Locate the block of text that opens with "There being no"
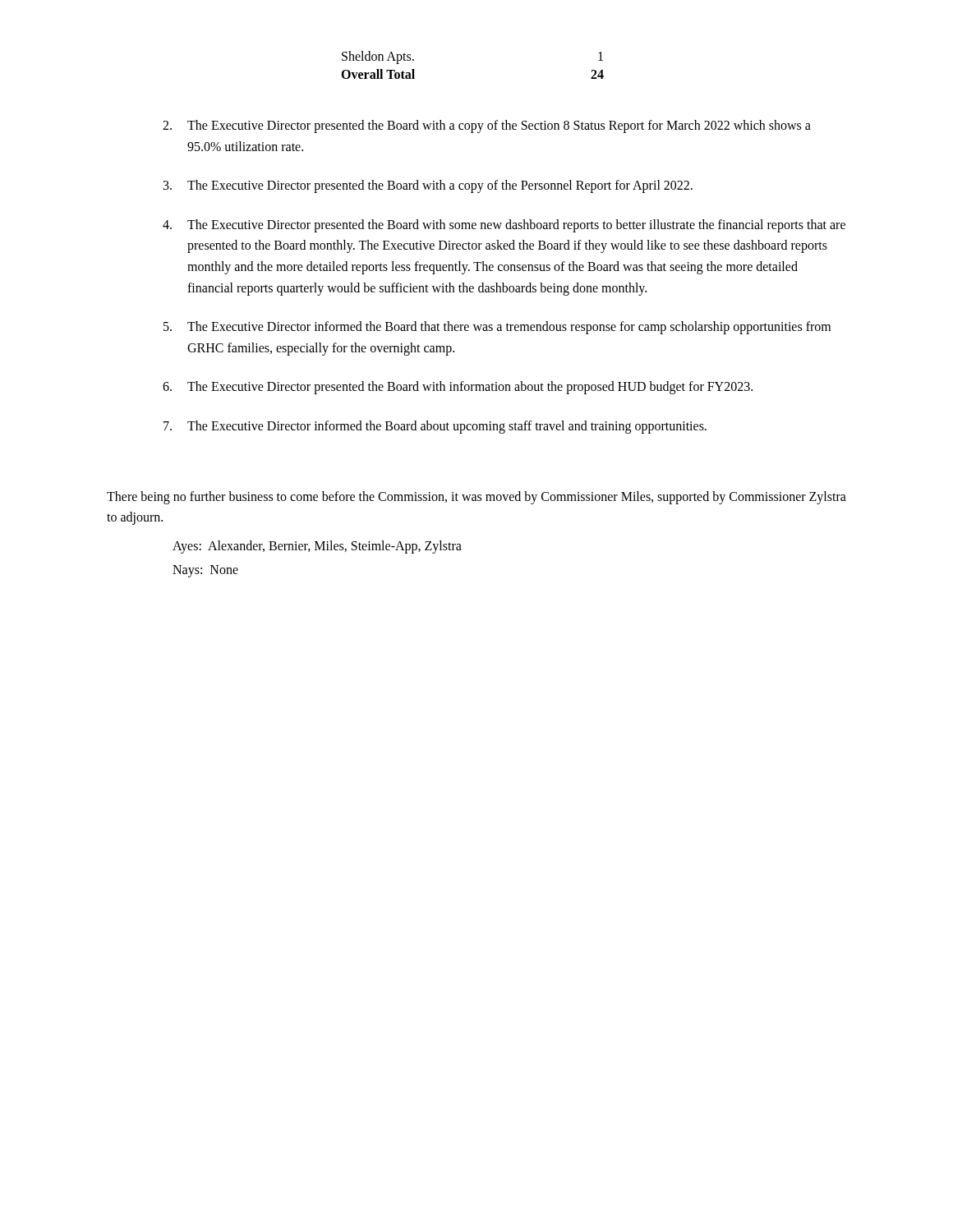Image resolution: width=953 pixels, height=1232 pixels. (x=476, y=498)
